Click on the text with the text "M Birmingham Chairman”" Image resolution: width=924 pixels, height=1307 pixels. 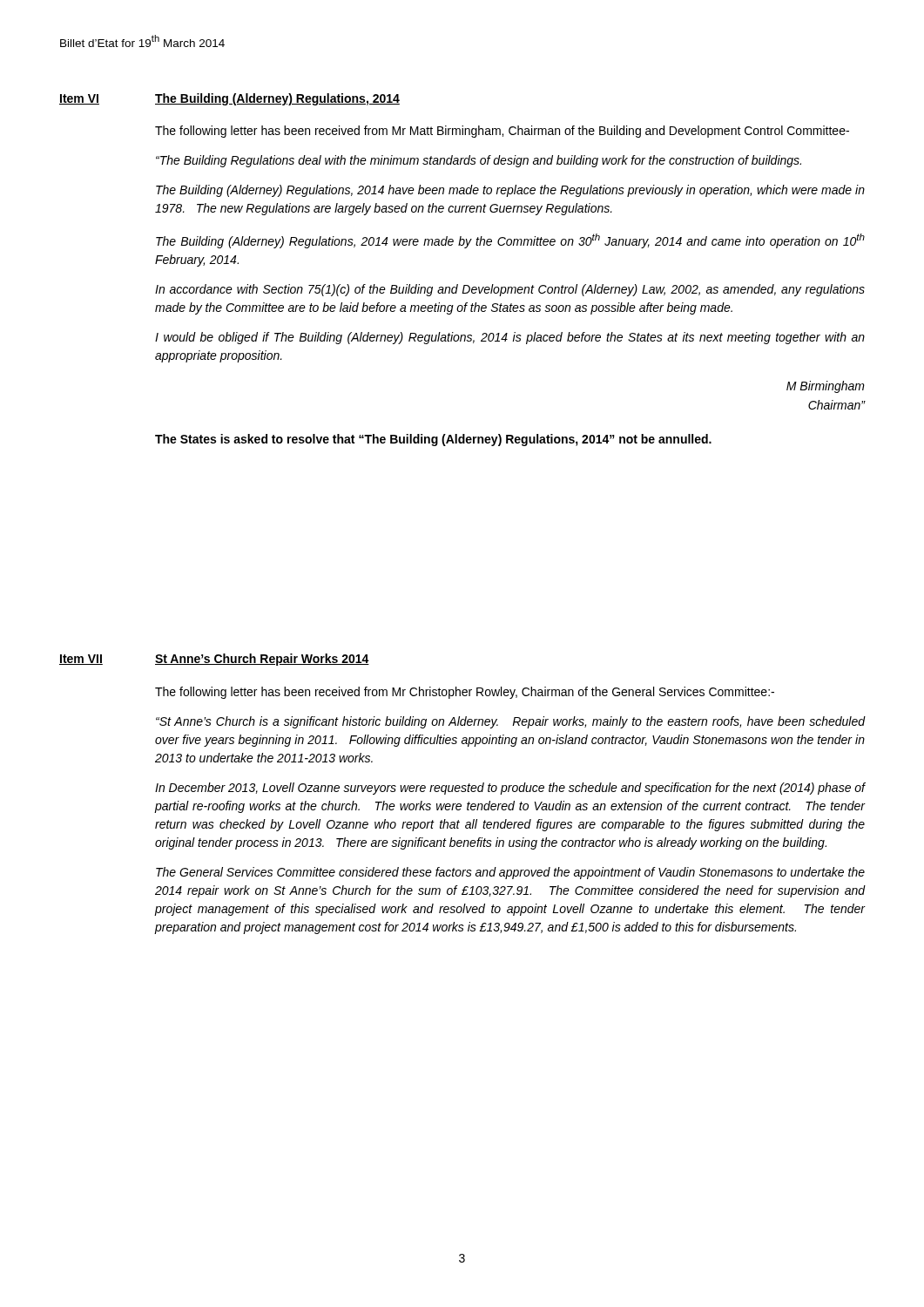[x=825, y=395]
